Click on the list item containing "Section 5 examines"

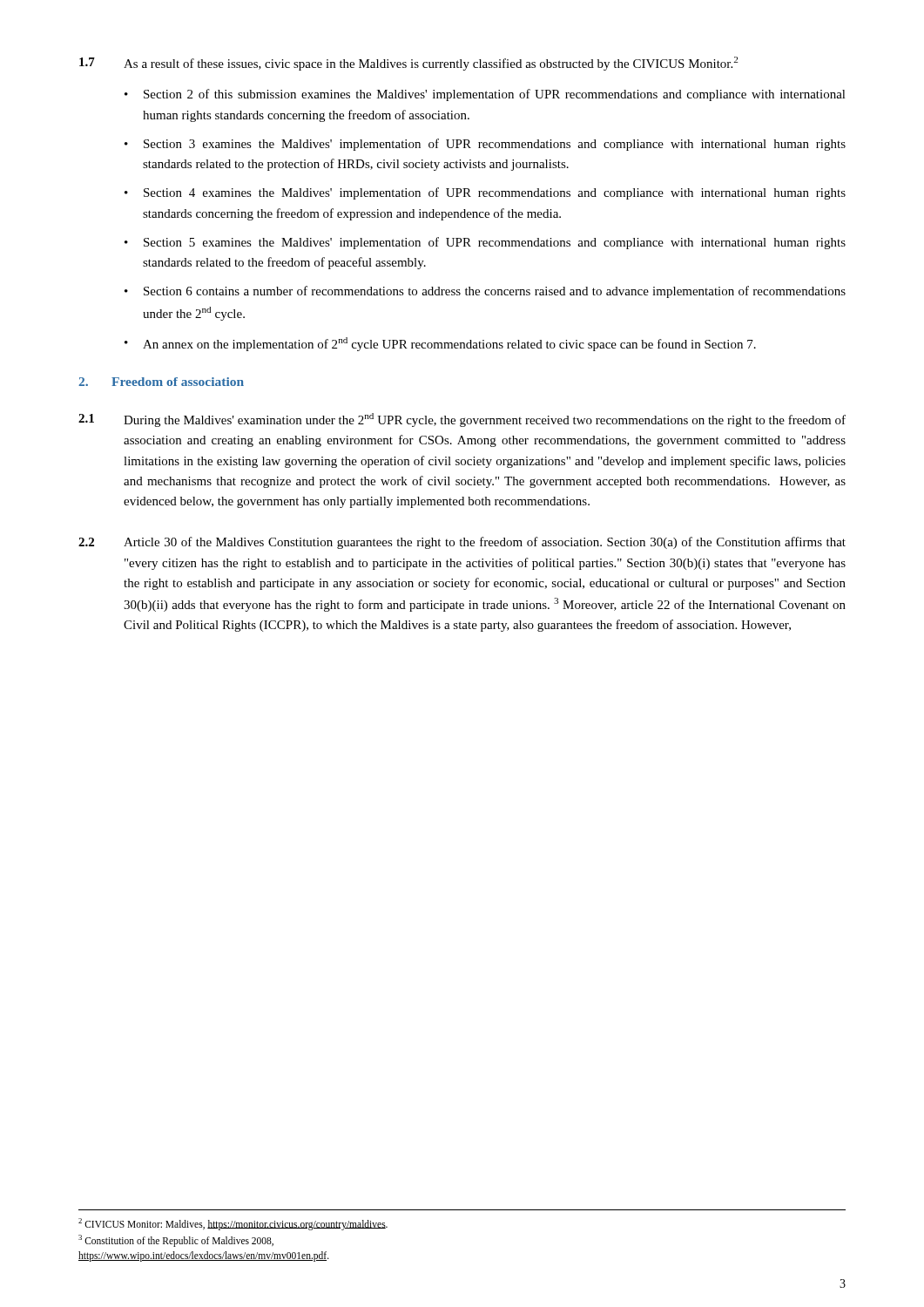494,252
